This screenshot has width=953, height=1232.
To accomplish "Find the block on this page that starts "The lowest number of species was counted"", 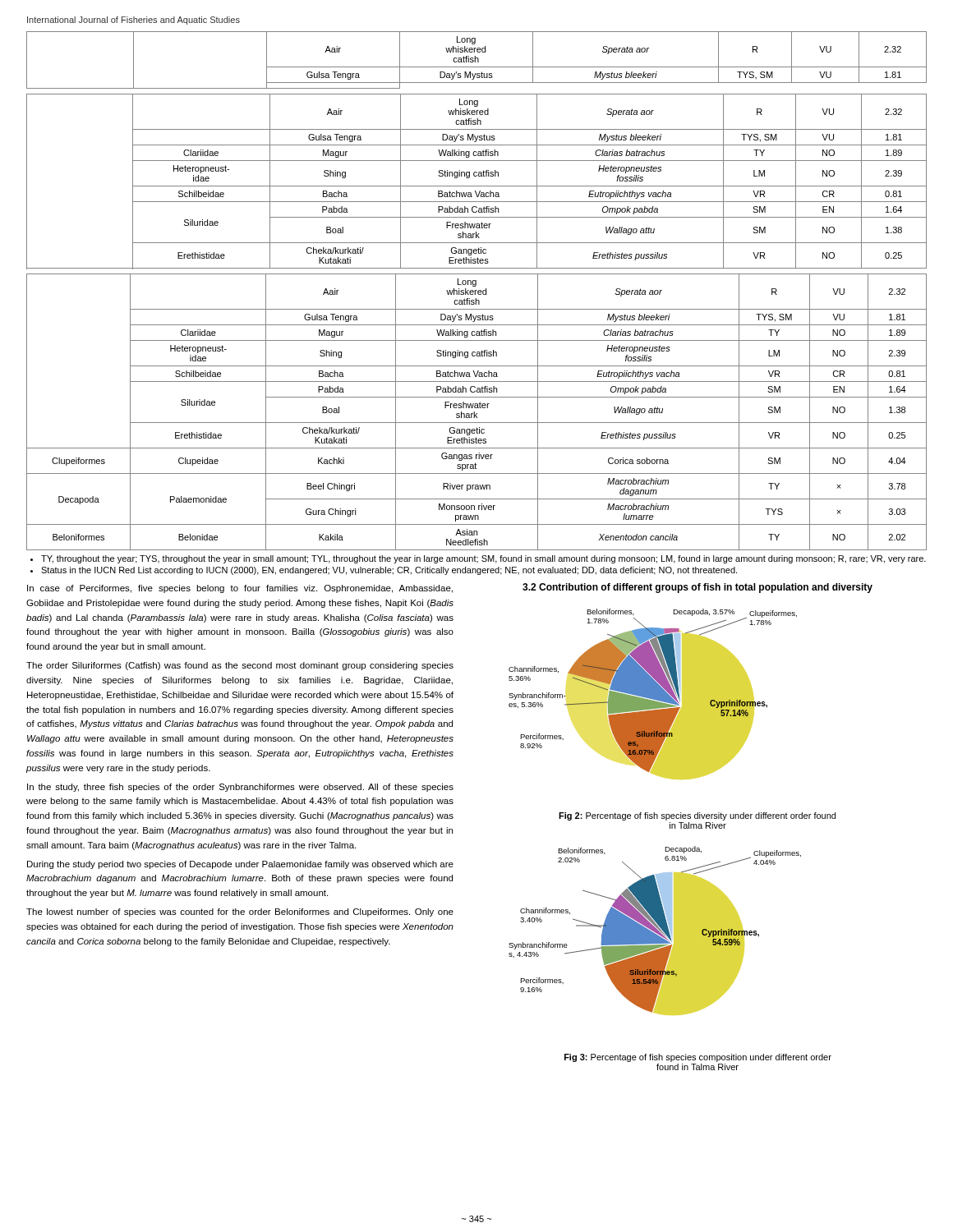I will pos(240,926).
